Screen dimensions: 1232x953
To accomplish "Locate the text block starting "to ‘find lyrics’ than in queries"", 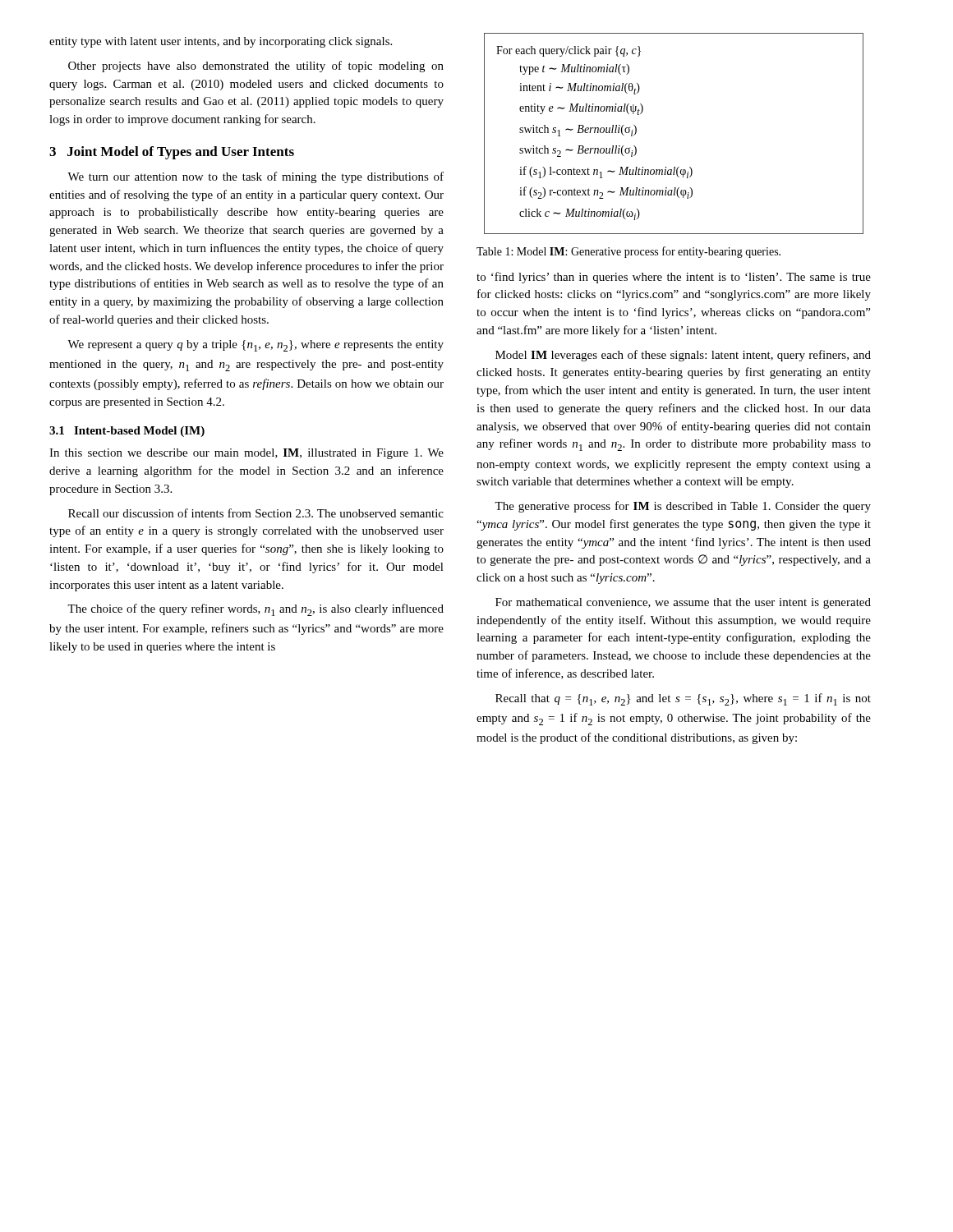I will click(674, 508).
